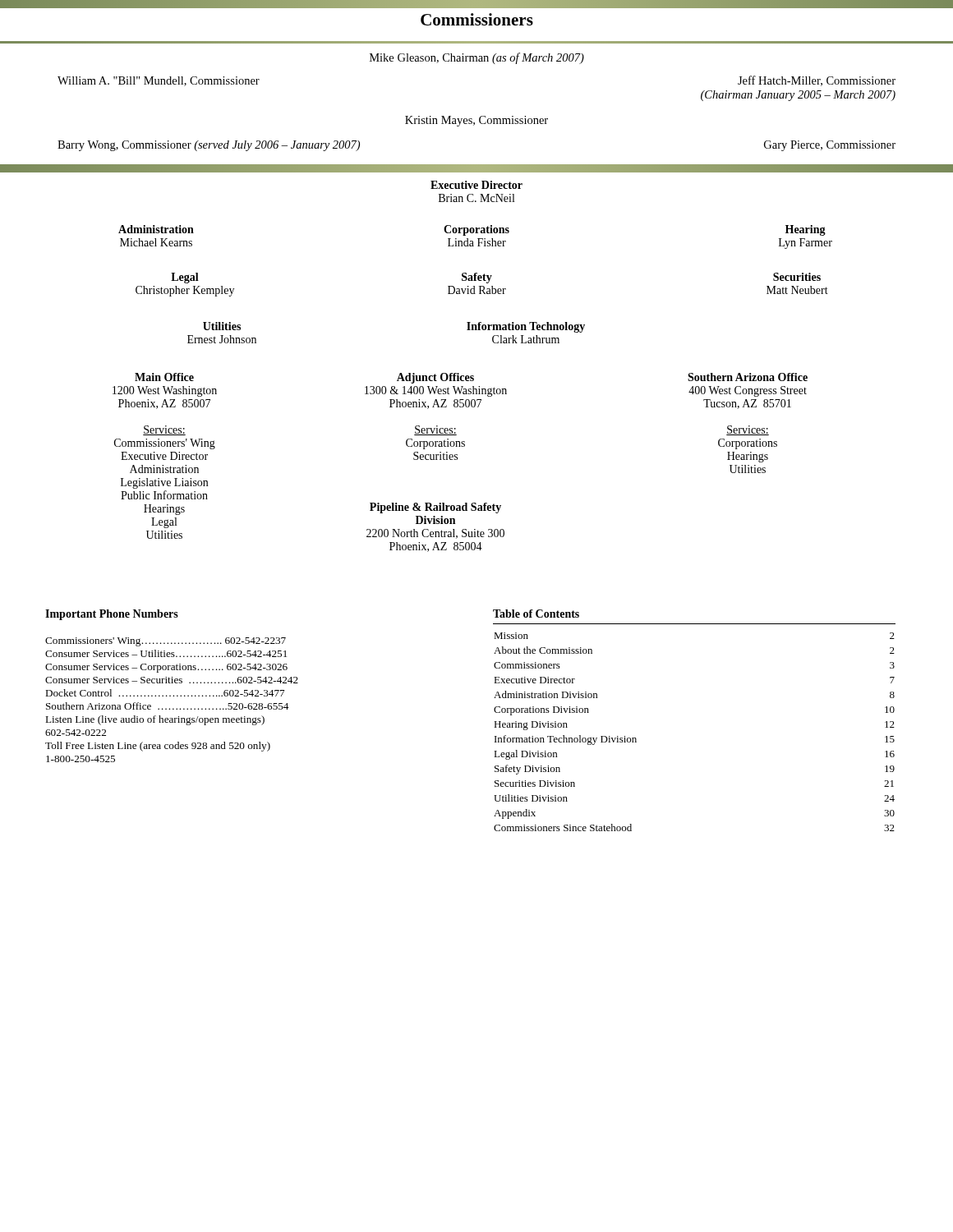Screen dimensions: 1232x953
Task: Where does it say "Legal Christopher Kempley"?
Action: pos(185,284)
